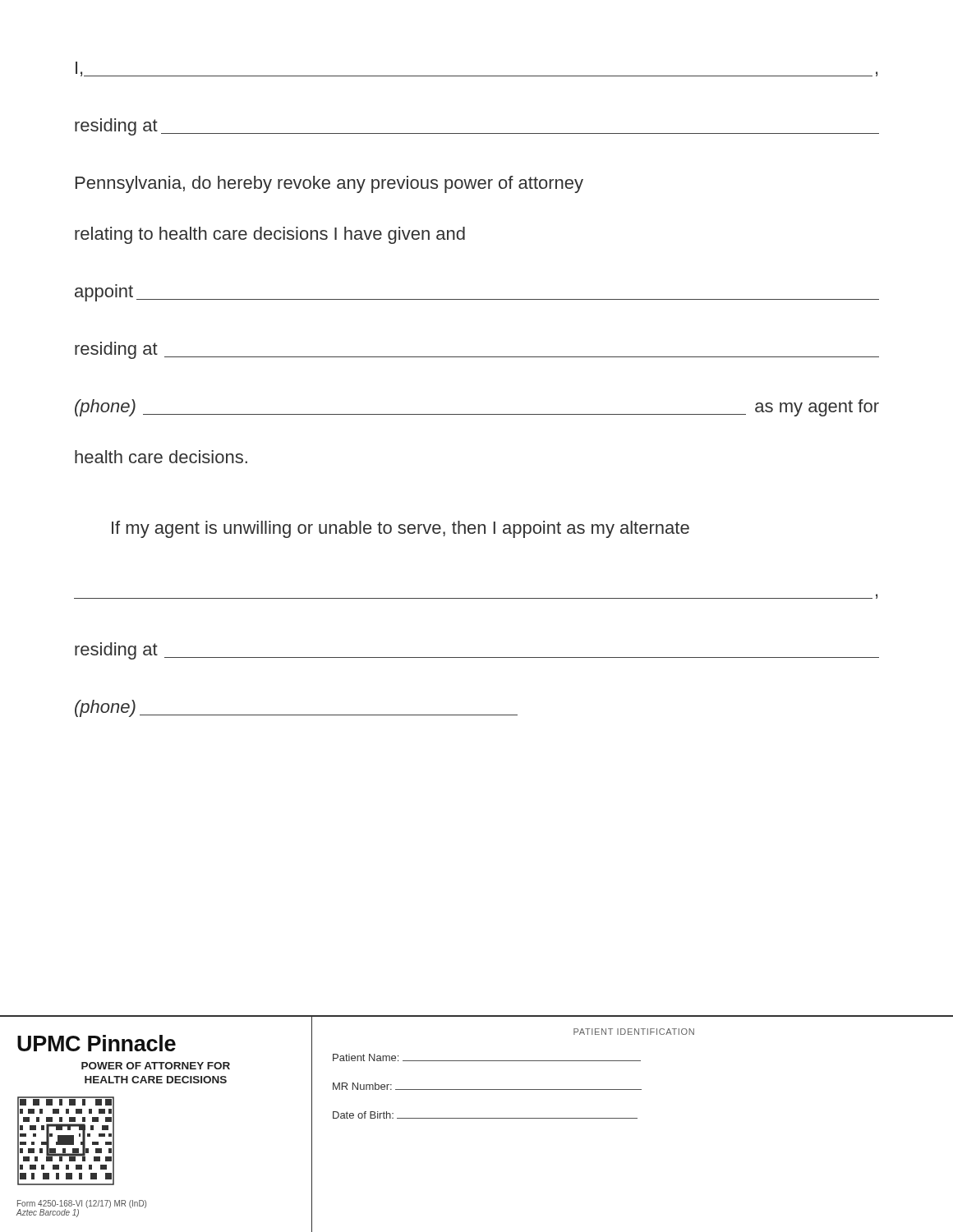Viewport: 953px width, 1232px height.
Task: Locate the block of text that opens with "relating to health care"
Action: click(x=270, y=234)
